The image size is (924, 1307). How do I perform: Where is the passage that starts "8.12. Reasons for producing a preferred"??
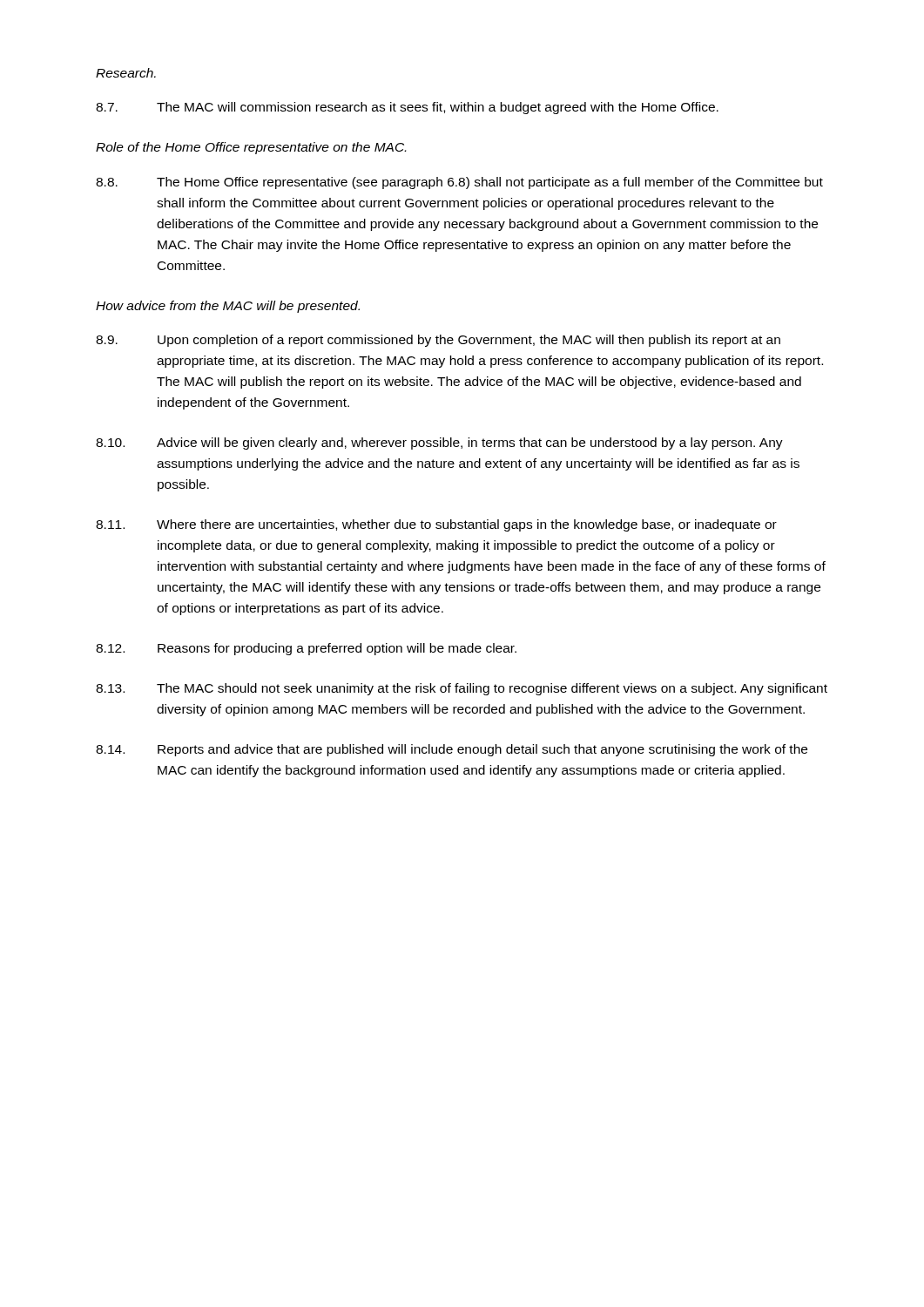462,648
